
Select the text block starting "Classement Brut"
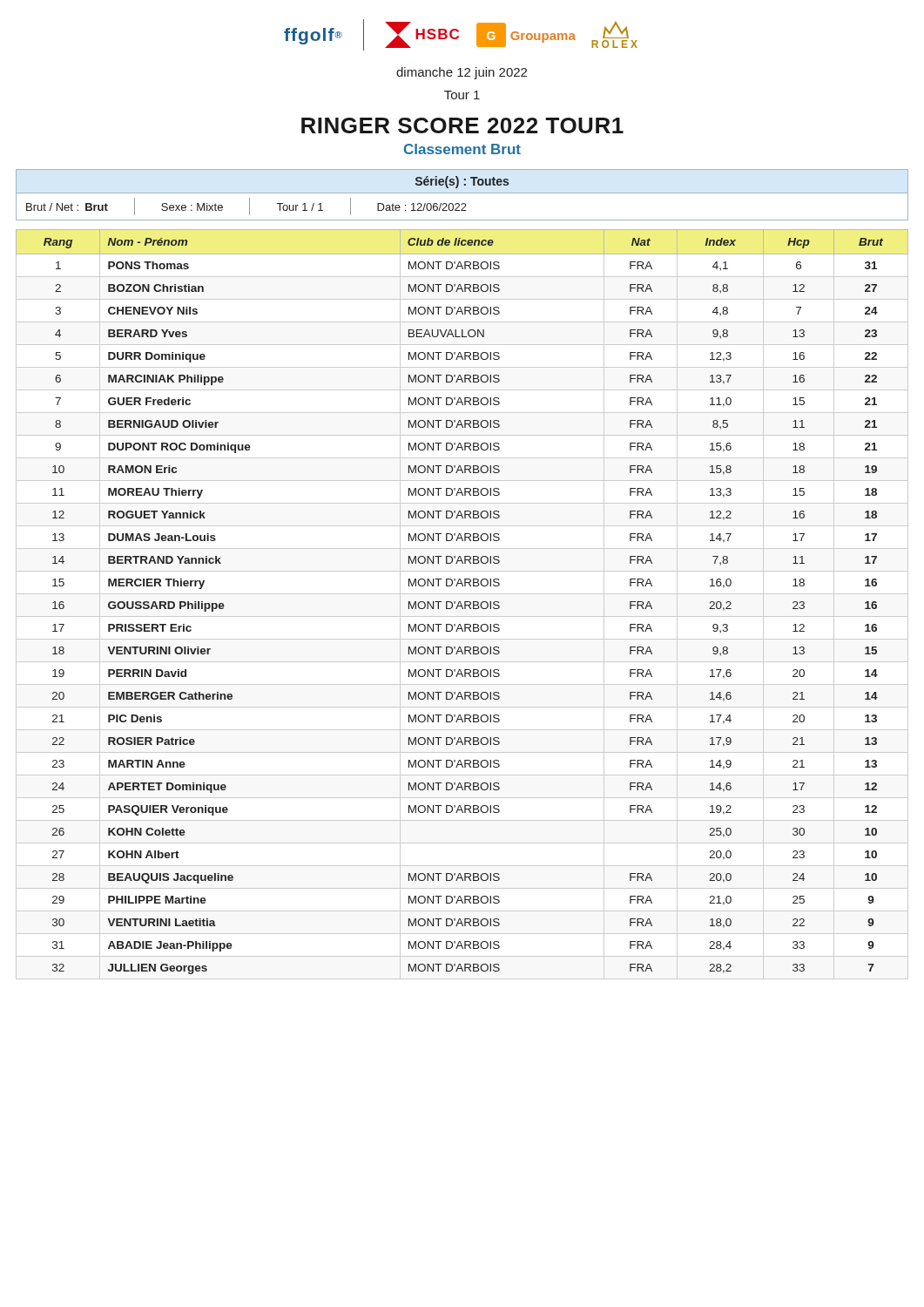[462, 149]
